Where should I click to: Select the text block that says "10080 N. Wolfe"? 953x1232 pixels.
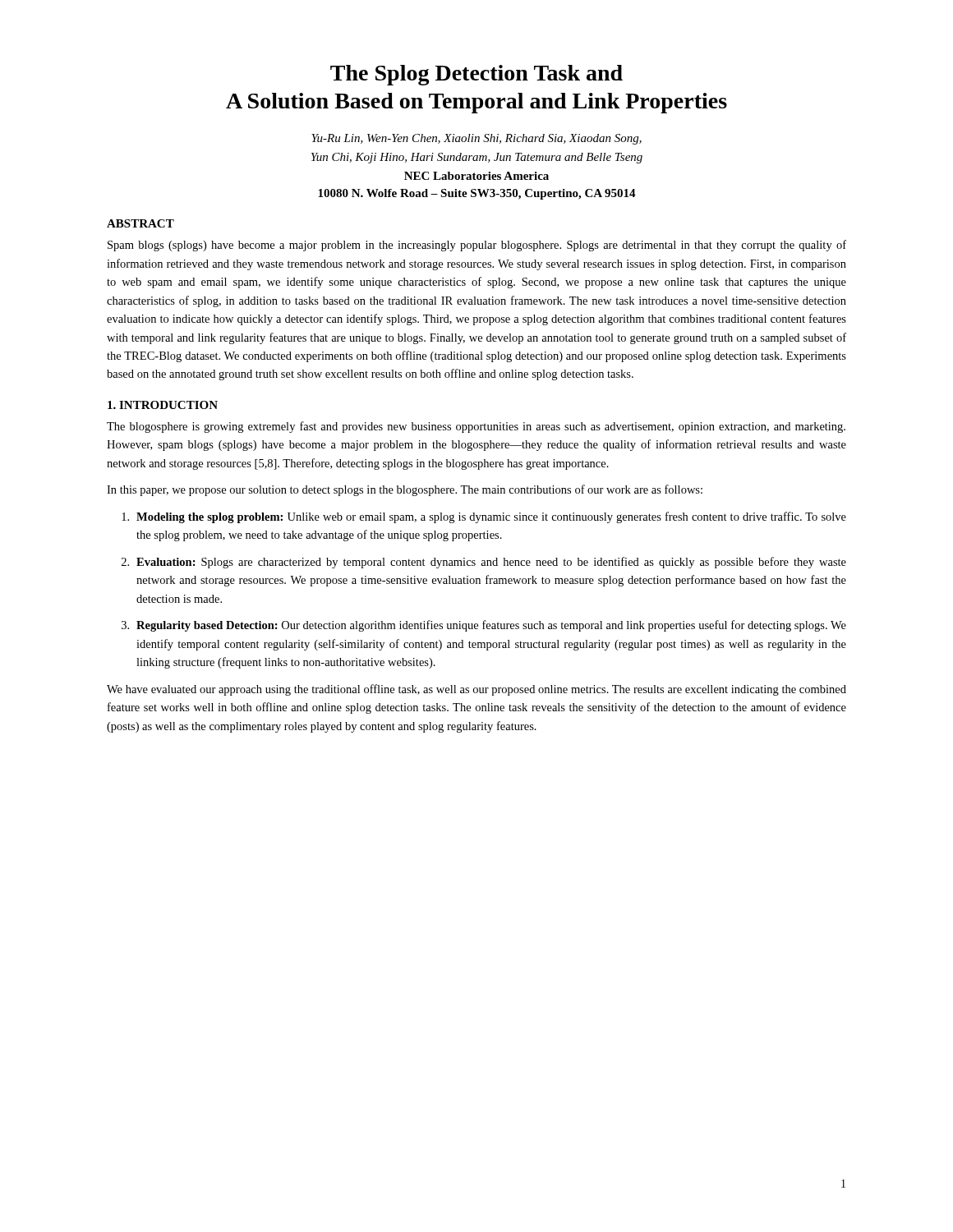point(476,193)
